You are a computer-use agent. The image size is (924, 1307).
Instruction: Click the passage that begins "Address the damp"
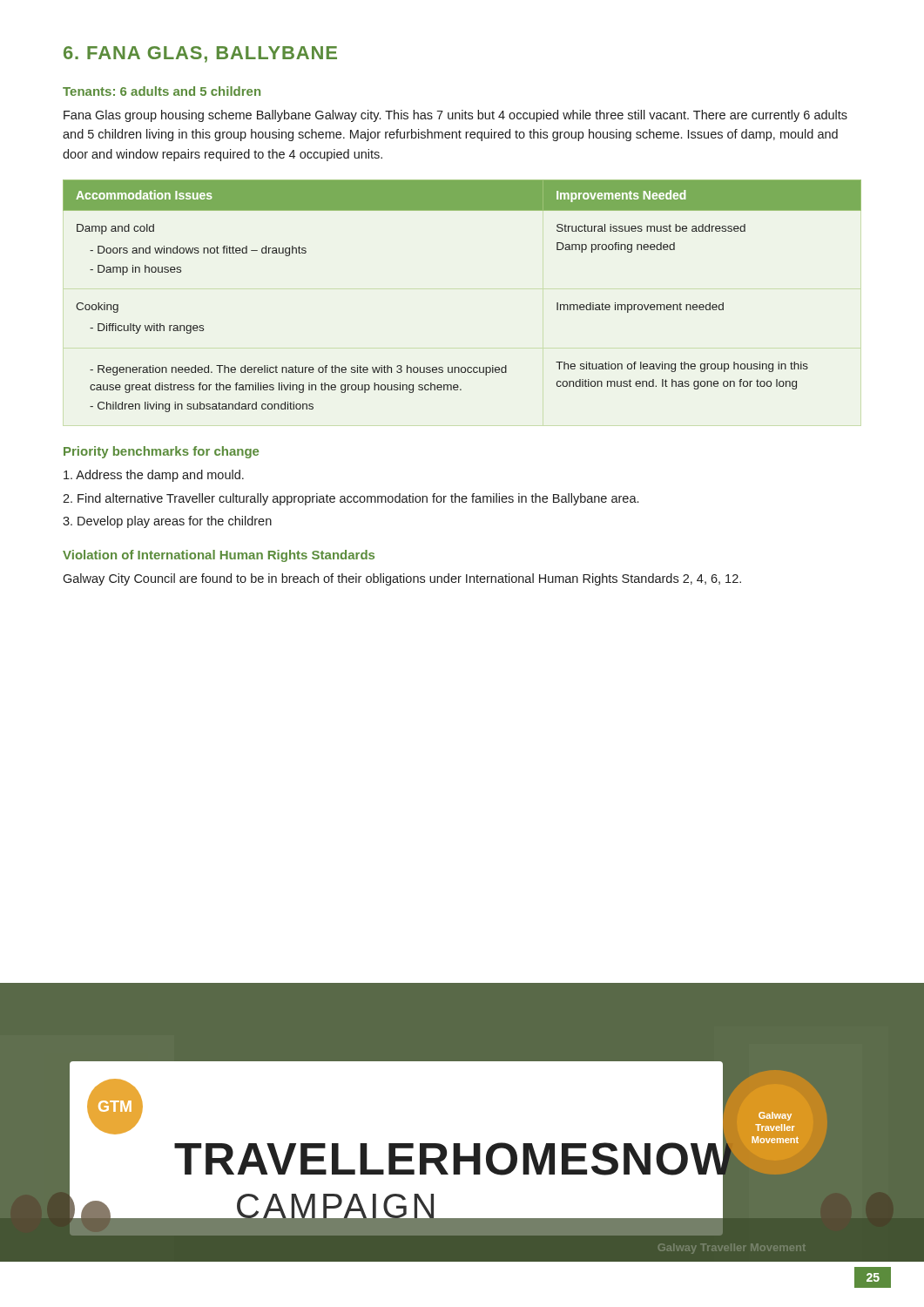coord(154,476)
